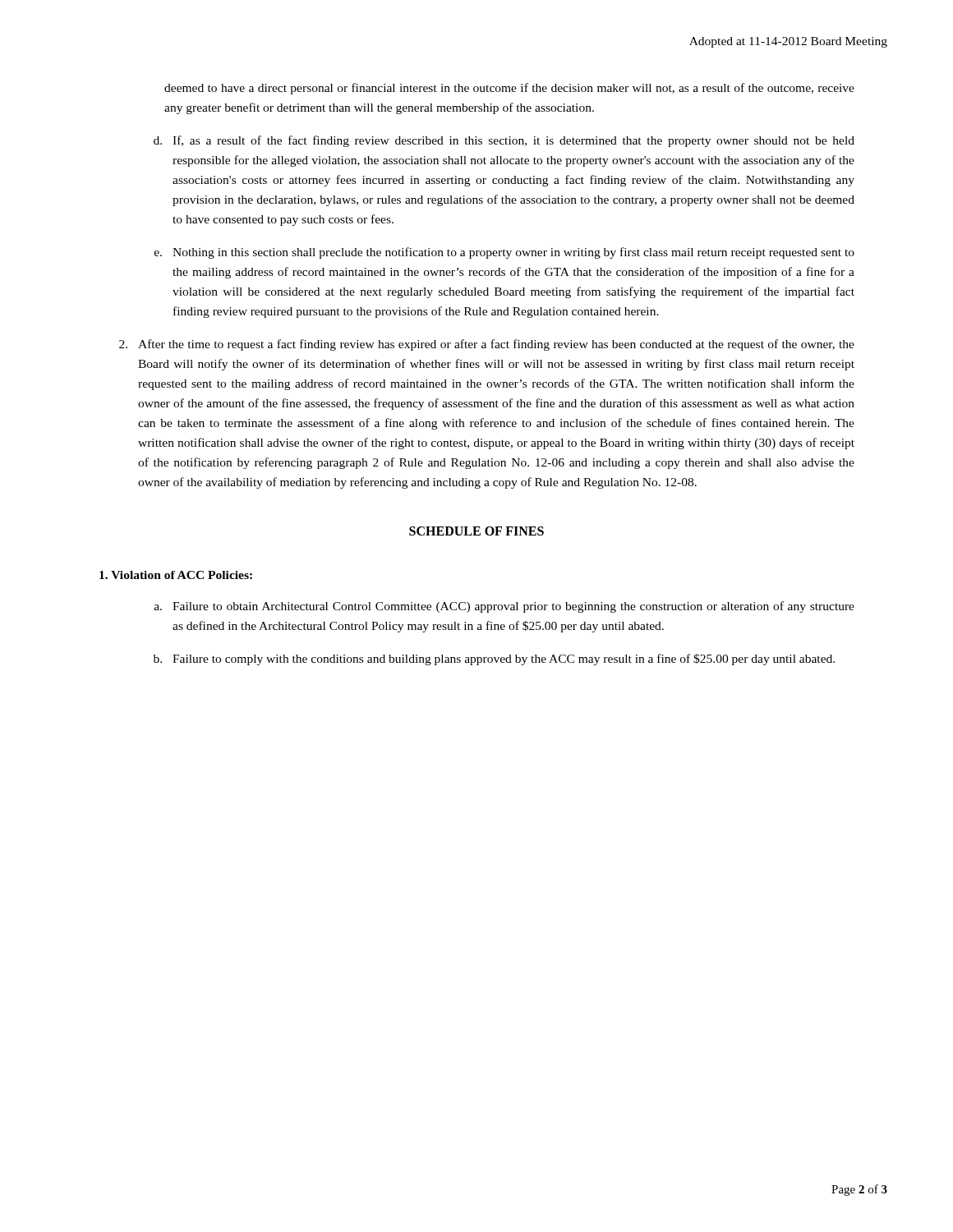The height and width of the screenshot is (1232, 953).
Task: Point to the element starting "b. Failure to"
Action: 493,659
